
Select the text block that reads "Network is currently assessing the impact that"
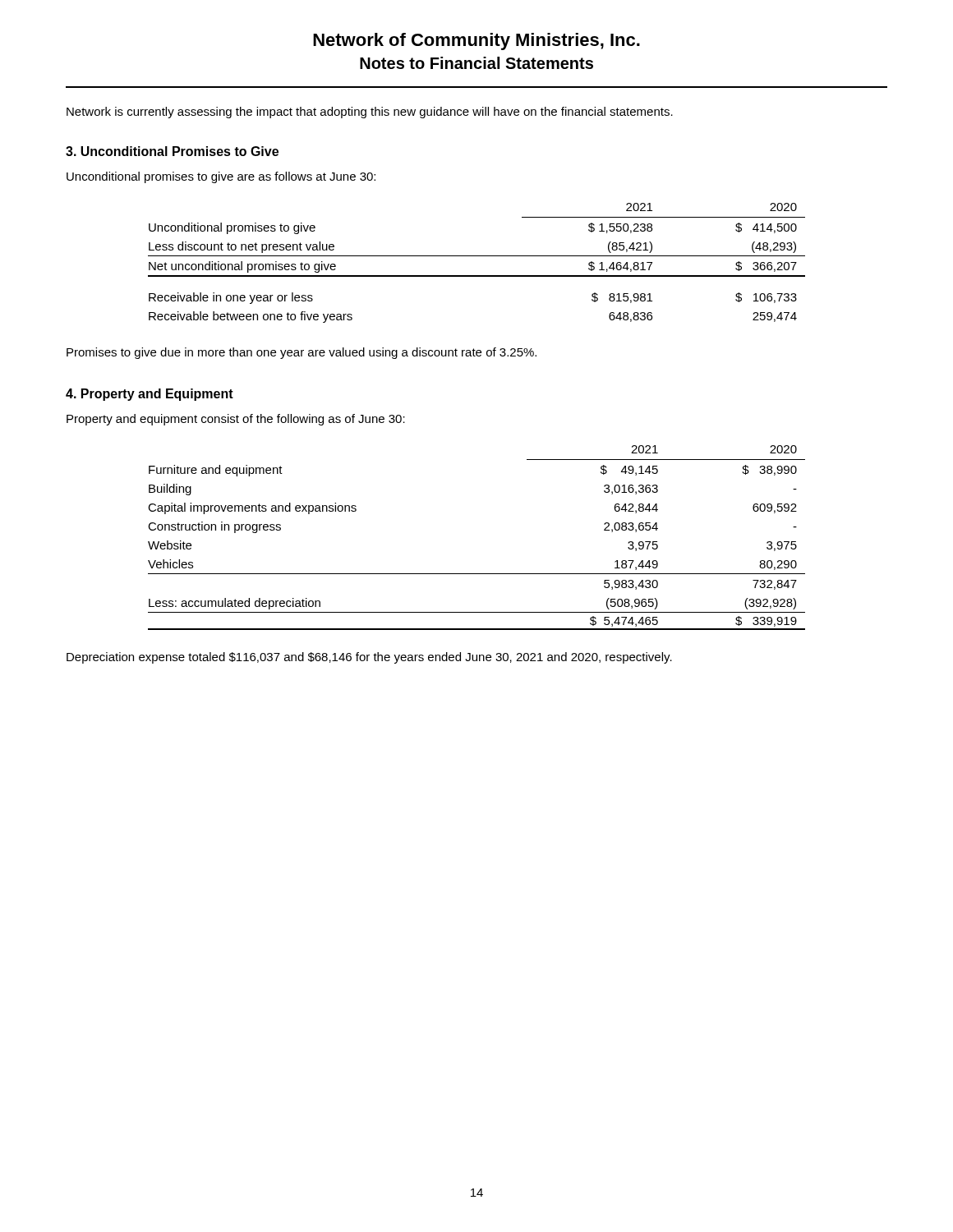tap(370, 111)
